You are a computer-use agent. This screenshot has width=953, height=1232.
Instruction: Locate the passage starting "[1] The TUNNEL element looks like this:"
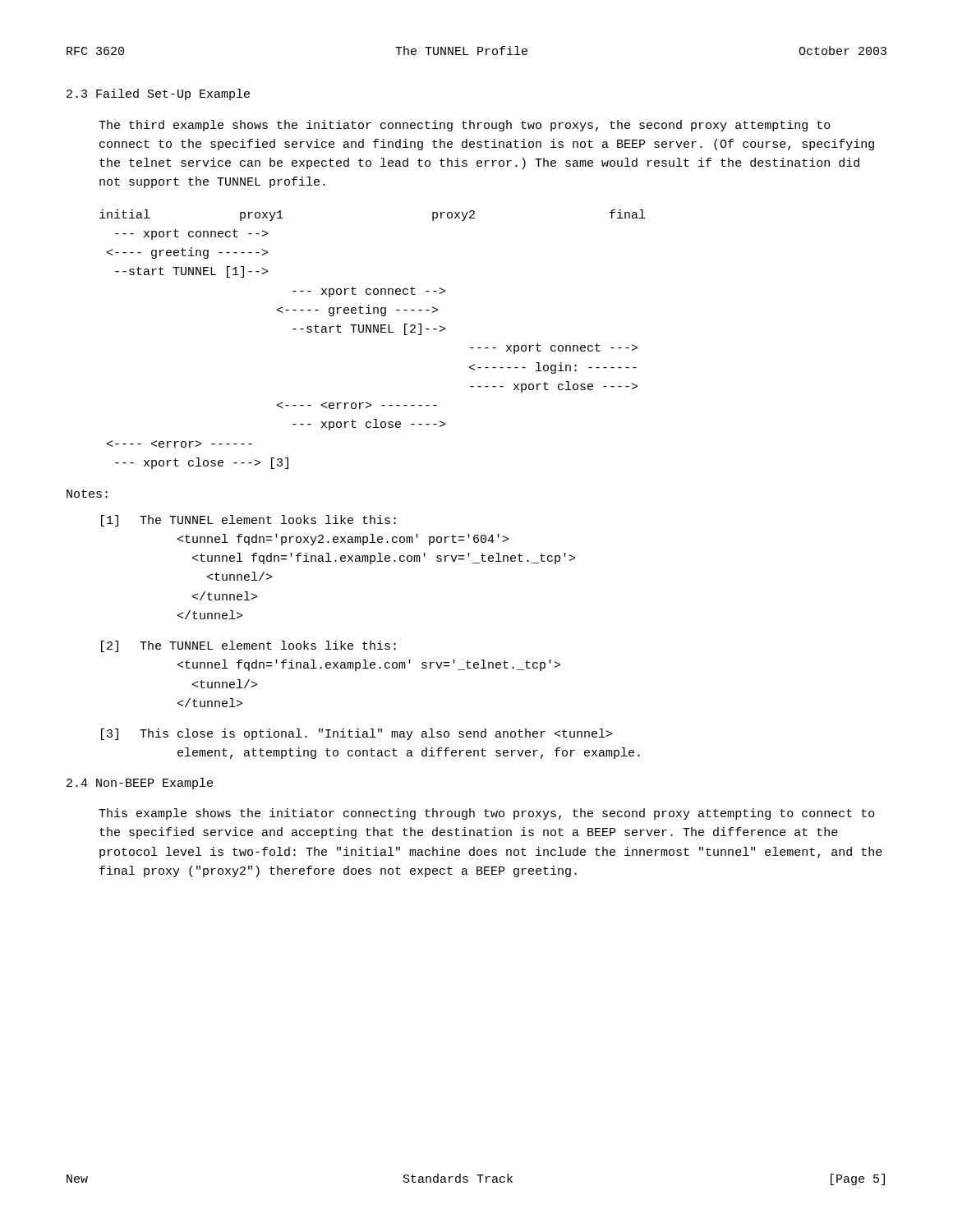point(493,569)
